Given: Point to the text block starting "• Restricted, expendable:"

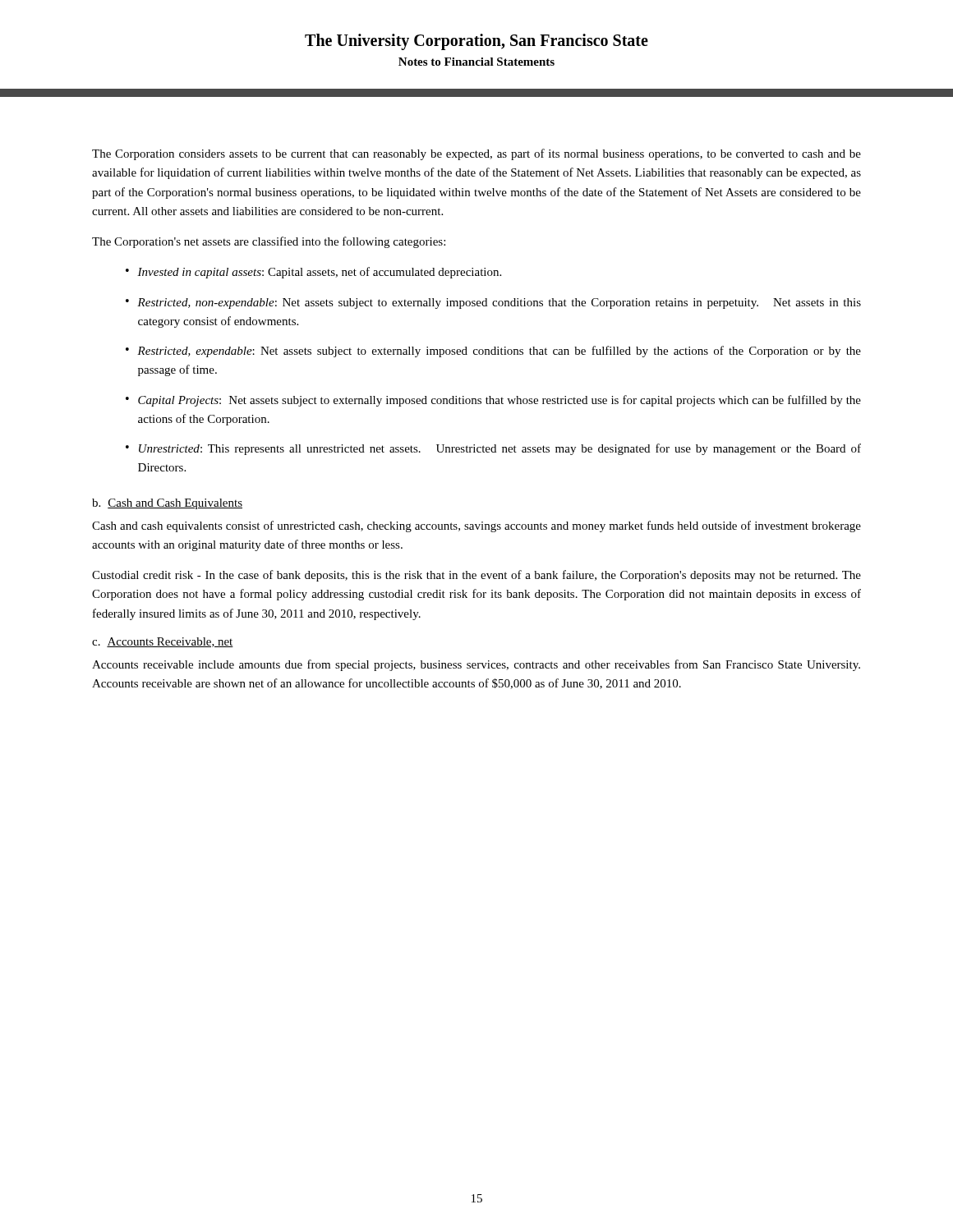Looking at the screenshot, I should 493,361.
